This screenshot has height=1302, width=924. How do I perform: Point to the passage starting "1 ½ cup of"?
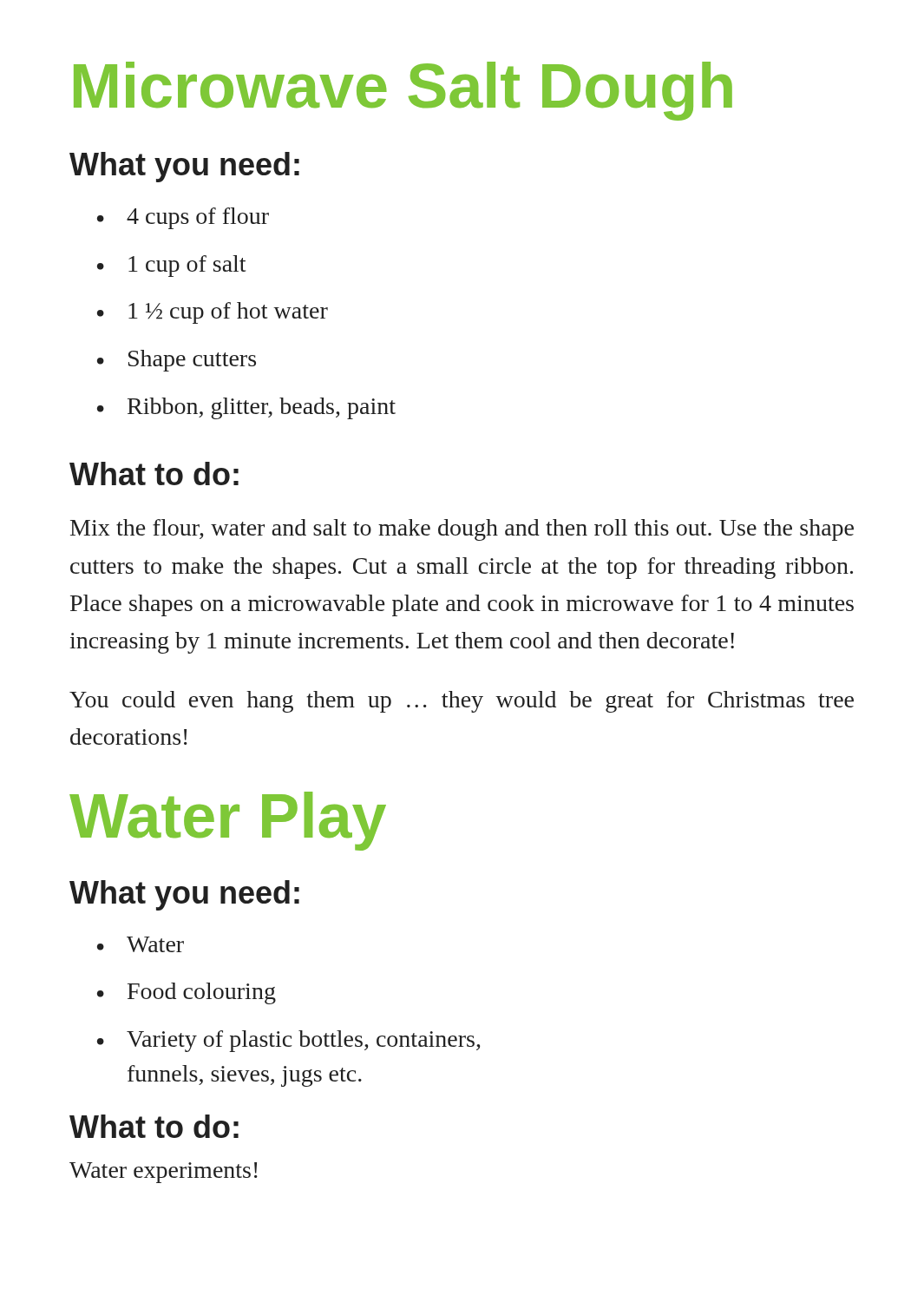pyautogui.click(x=227, y=311)
